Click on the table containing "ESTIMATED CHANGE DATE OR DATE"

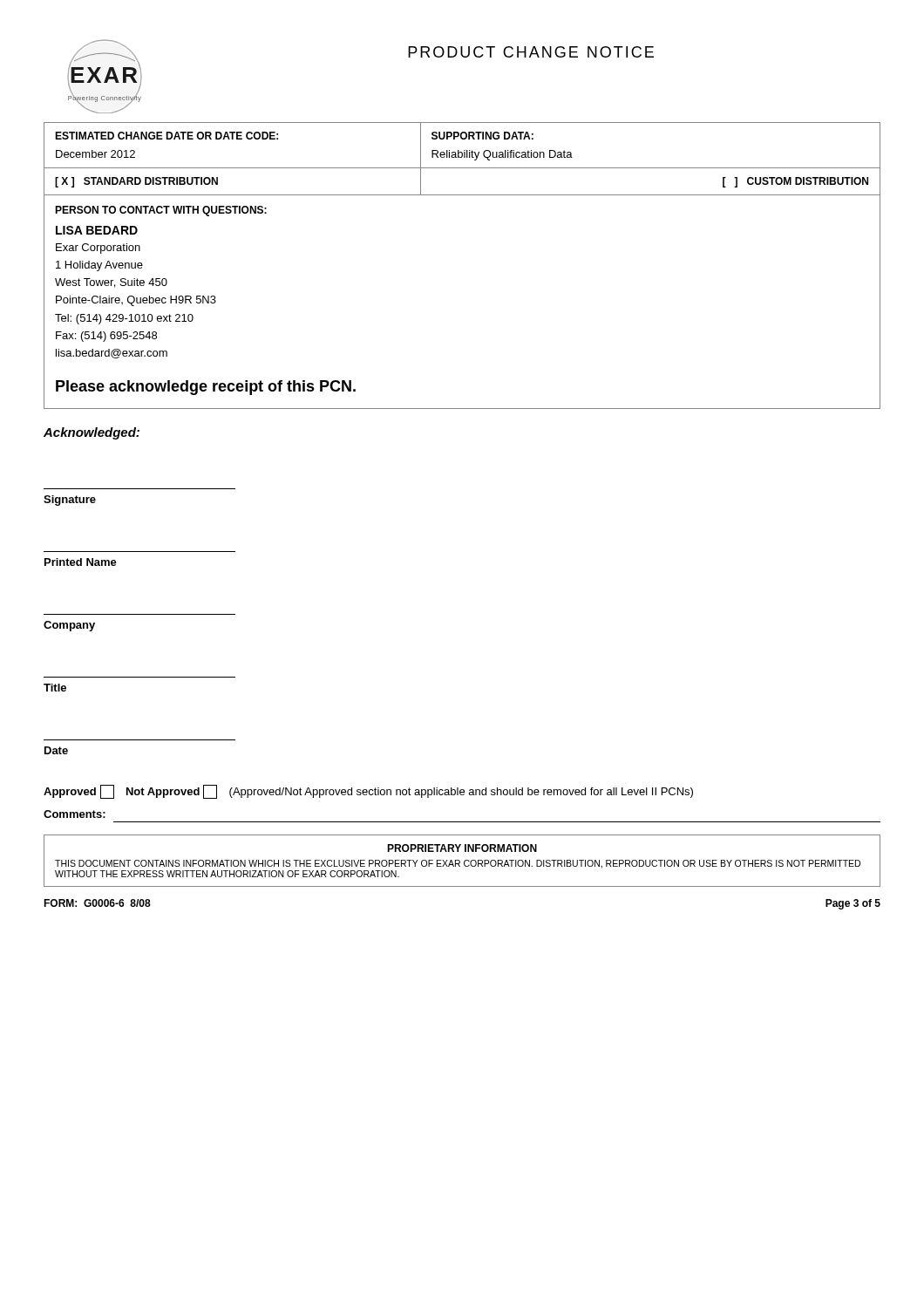[462, 266]
